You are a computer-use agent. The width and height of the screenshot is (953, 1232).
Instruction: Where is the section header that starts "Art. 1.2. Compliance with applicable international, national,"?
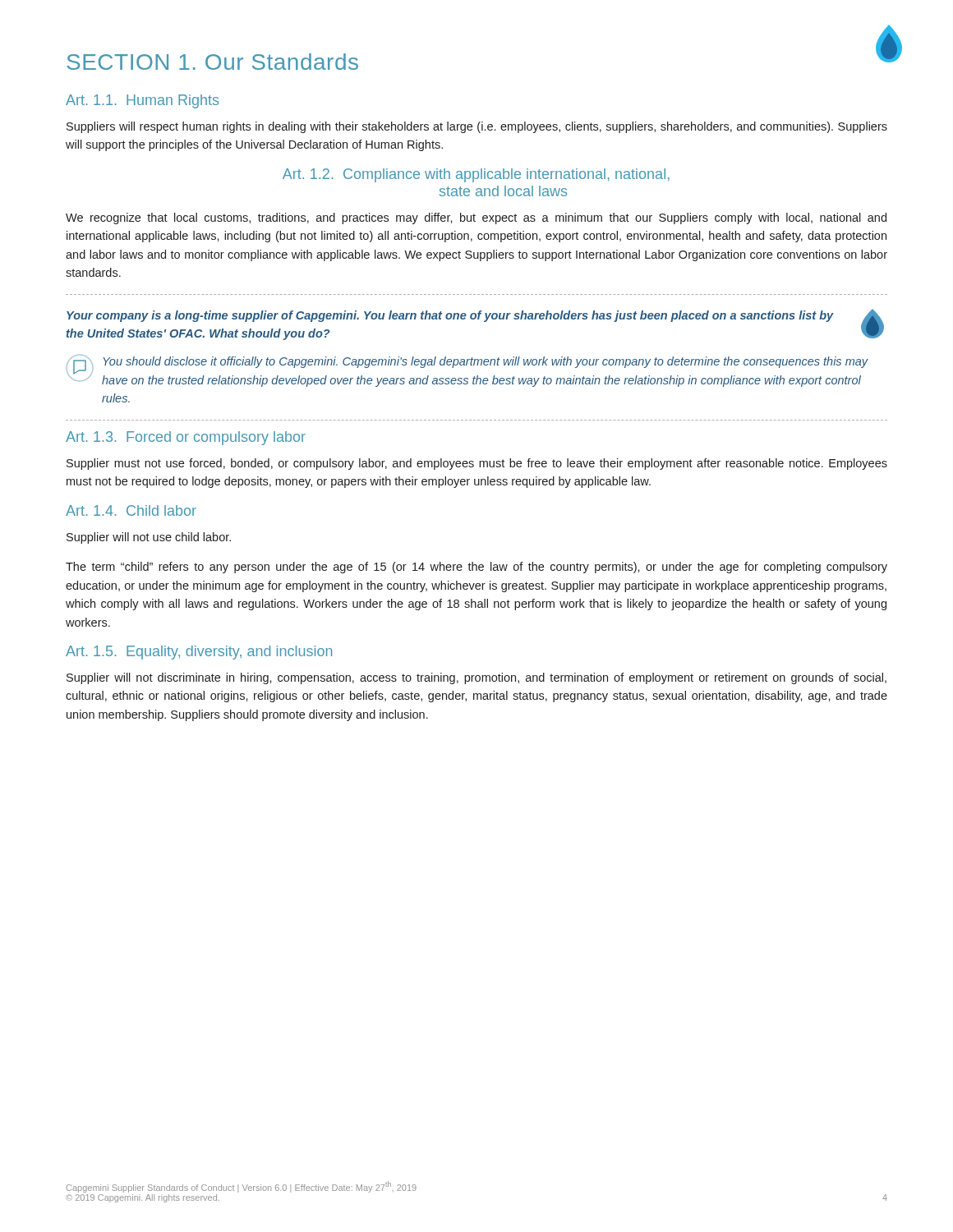tap(476, 183)
